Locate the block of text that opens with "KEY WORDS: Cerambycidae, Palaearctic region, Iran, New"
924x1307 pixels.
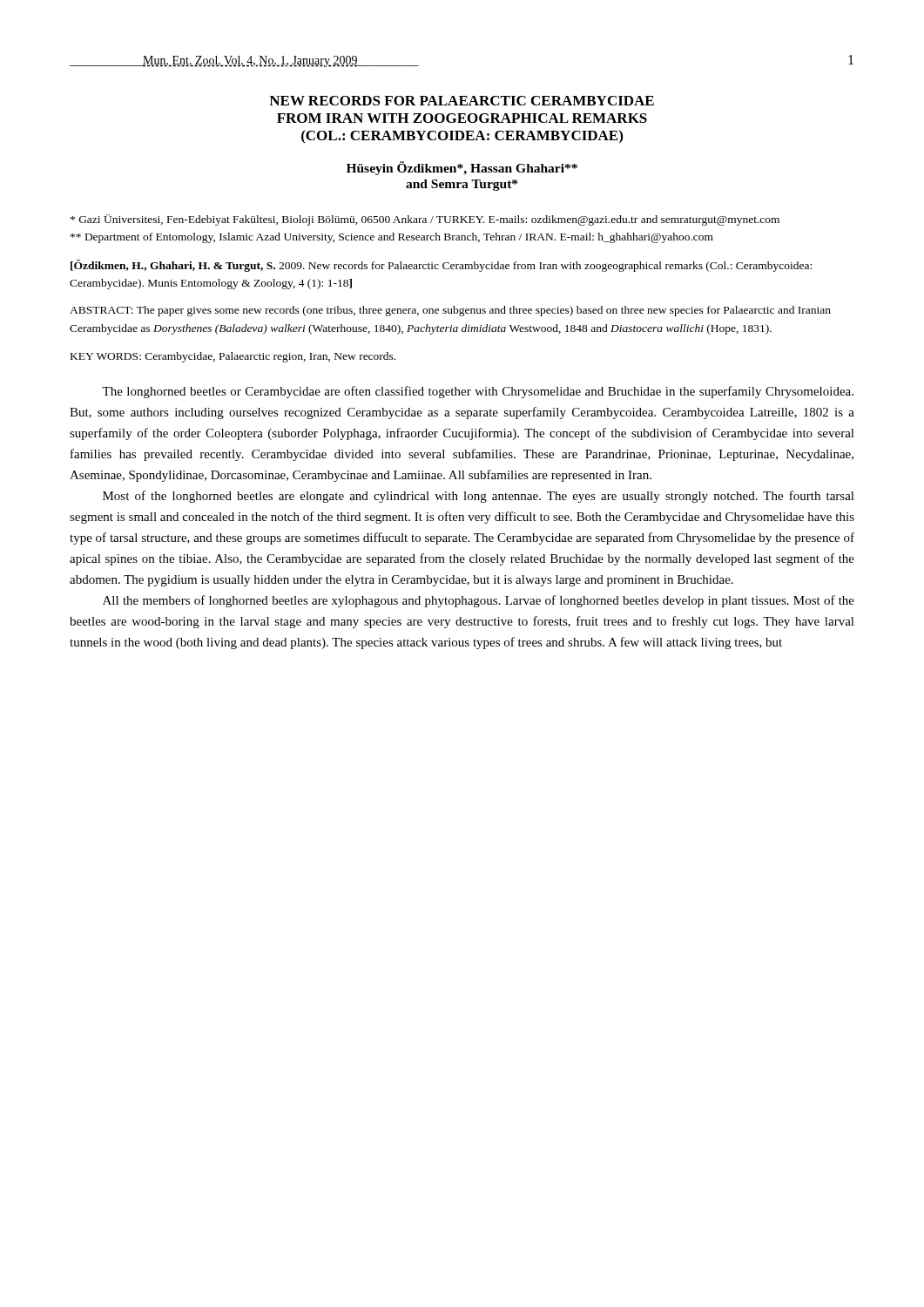tap(233, 356)
